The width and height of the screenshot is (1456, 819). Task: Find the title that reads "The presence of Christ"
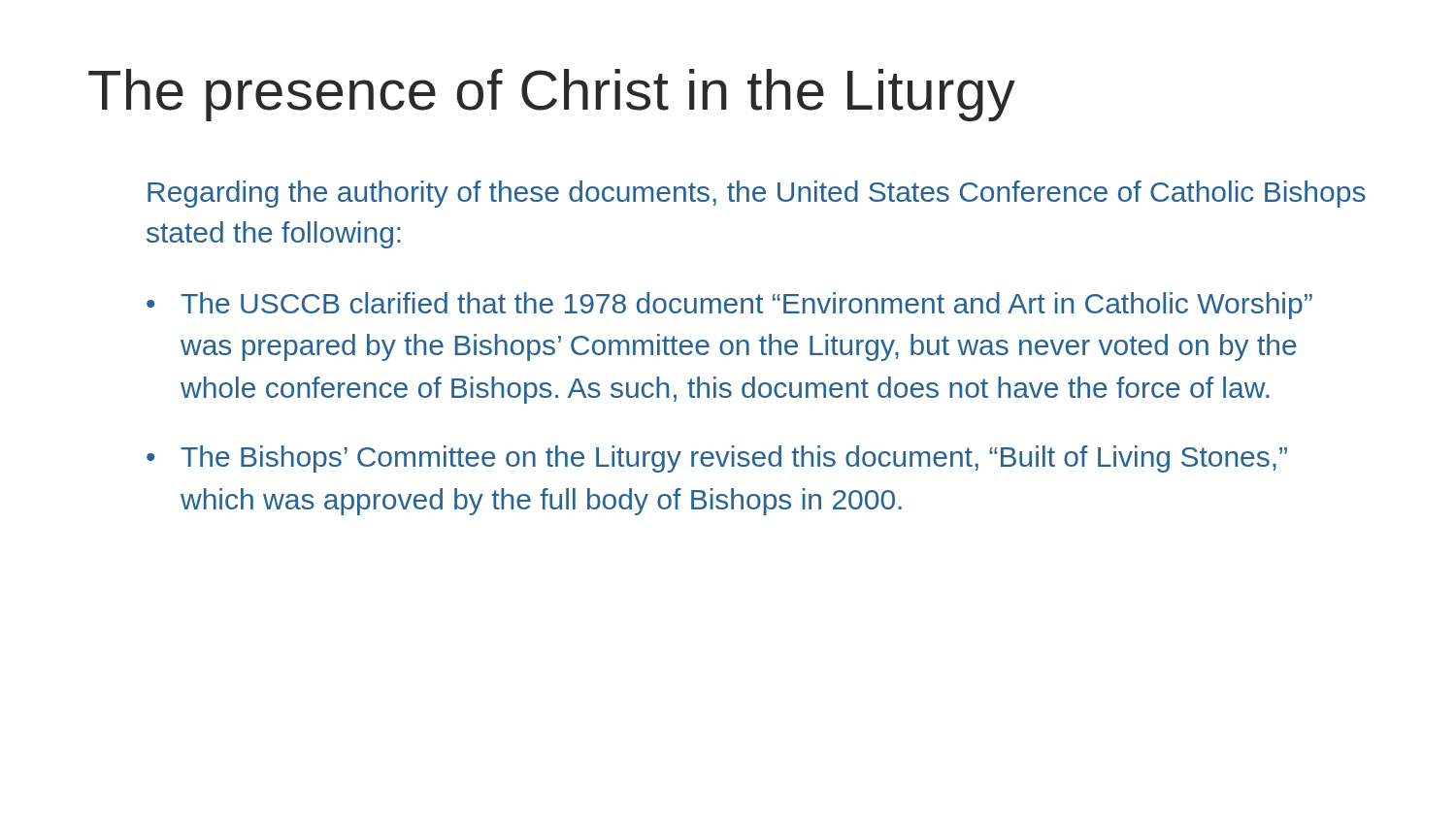728,91
